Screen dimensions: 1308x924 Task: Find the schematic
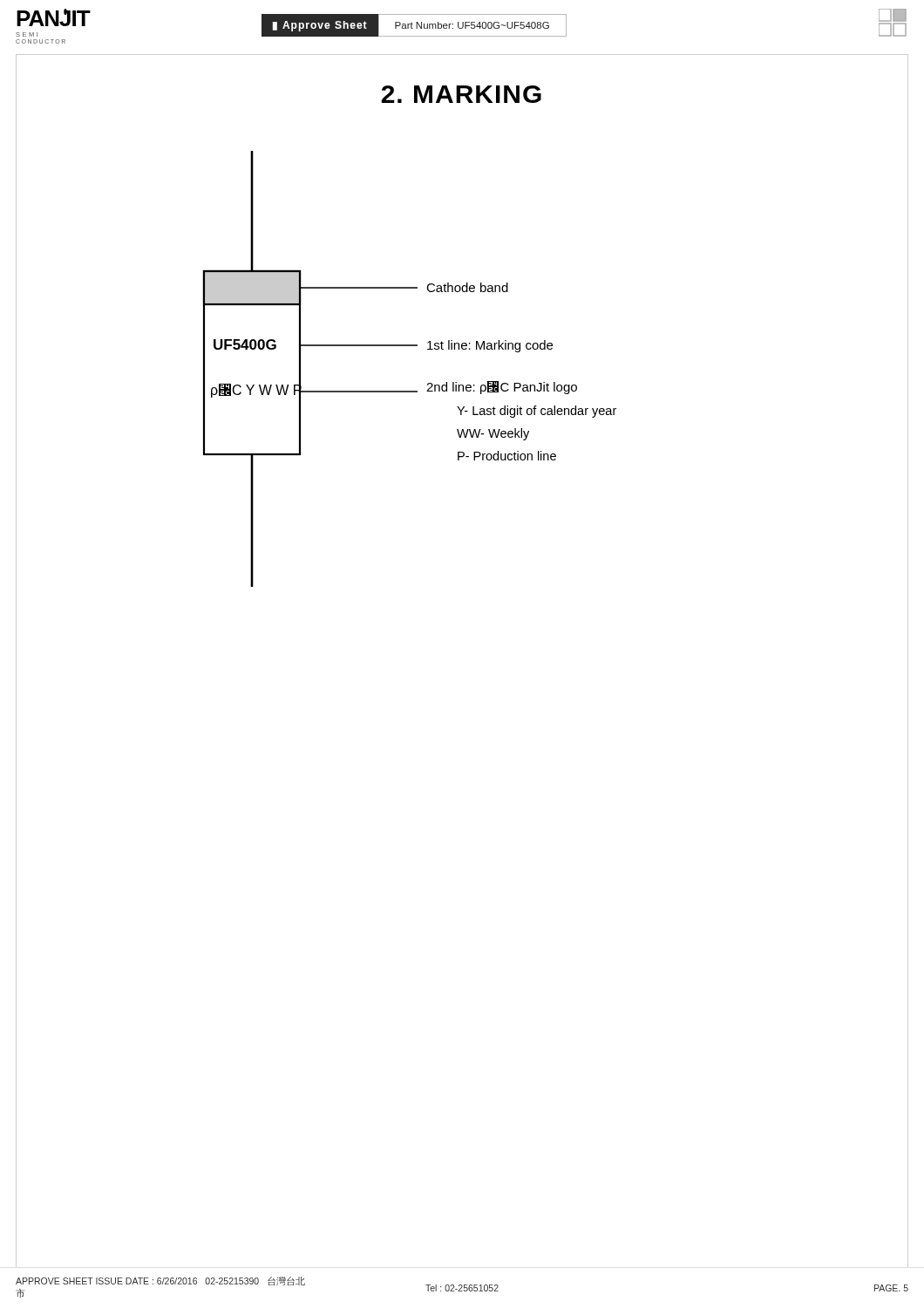(409, 378)
